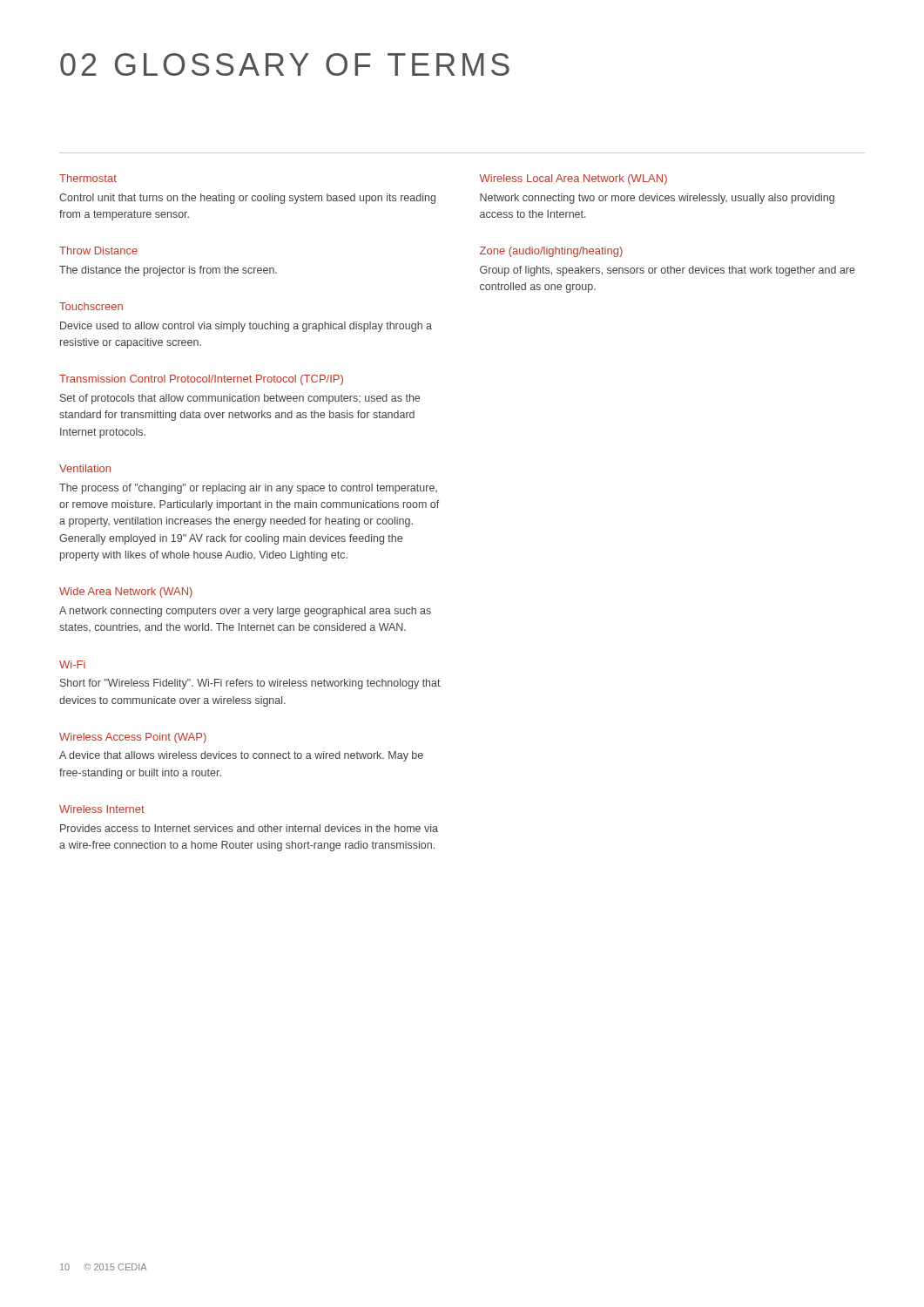Click on the text block containing "Device used to allow"
The image size is (924, 1307).
(246, 334)
